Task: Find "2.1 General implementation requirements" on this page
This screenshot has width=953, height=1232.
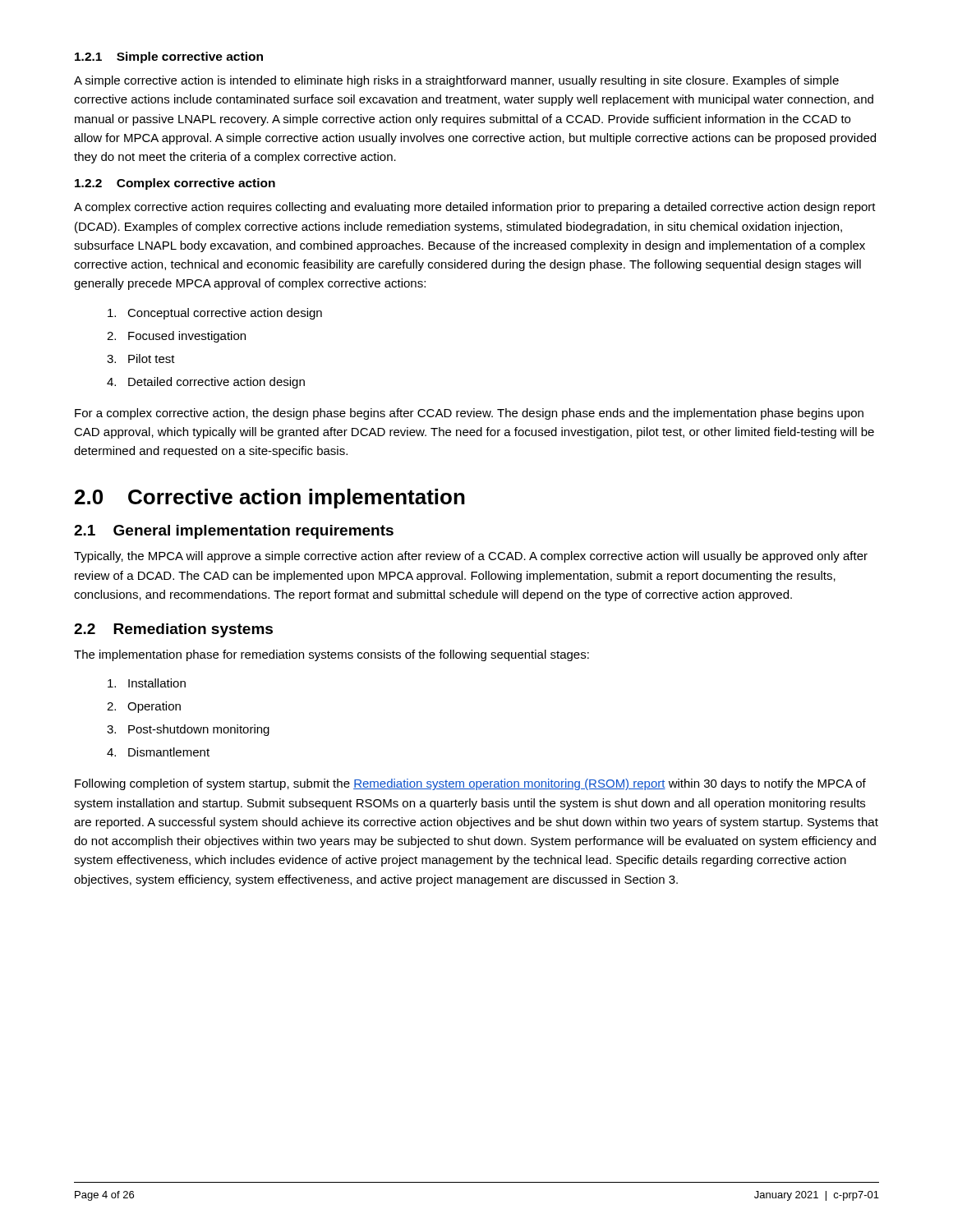Action: click(234, 530)
